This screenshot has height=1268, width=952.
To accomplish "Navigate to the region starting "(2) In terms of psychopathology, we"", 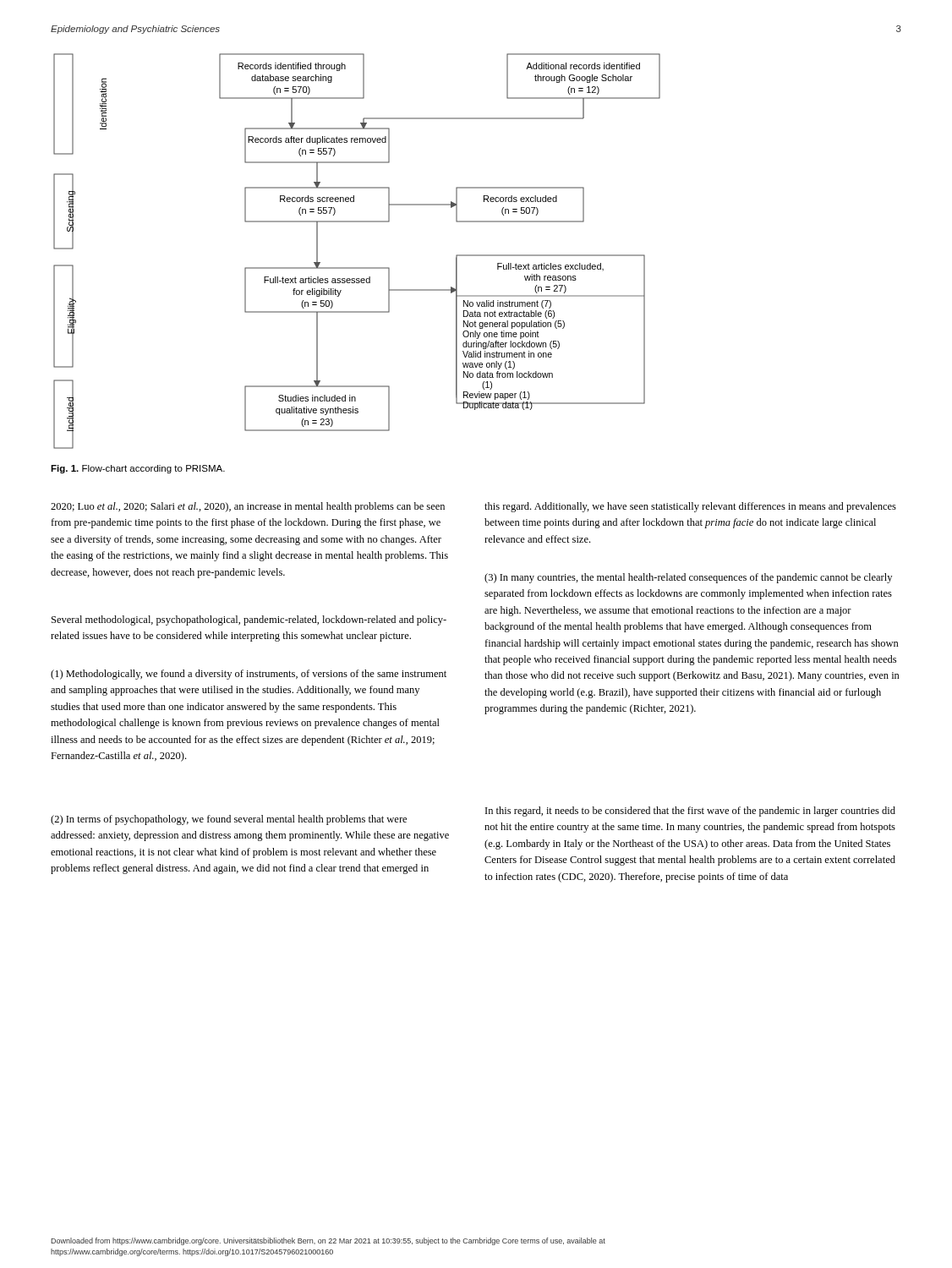I will pos(250,844).
